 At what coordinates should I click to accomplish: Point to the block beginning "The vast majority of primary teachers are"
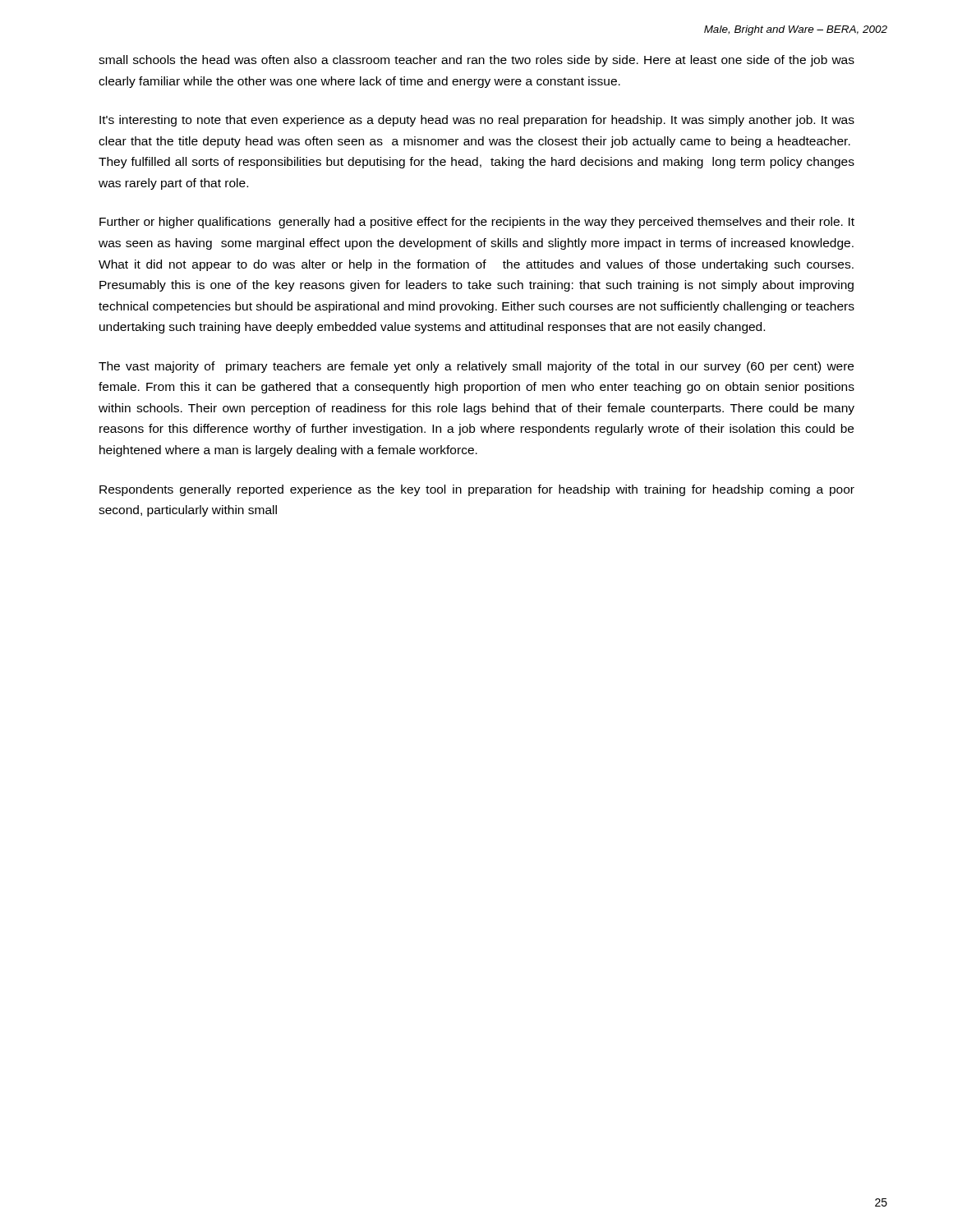476,408
